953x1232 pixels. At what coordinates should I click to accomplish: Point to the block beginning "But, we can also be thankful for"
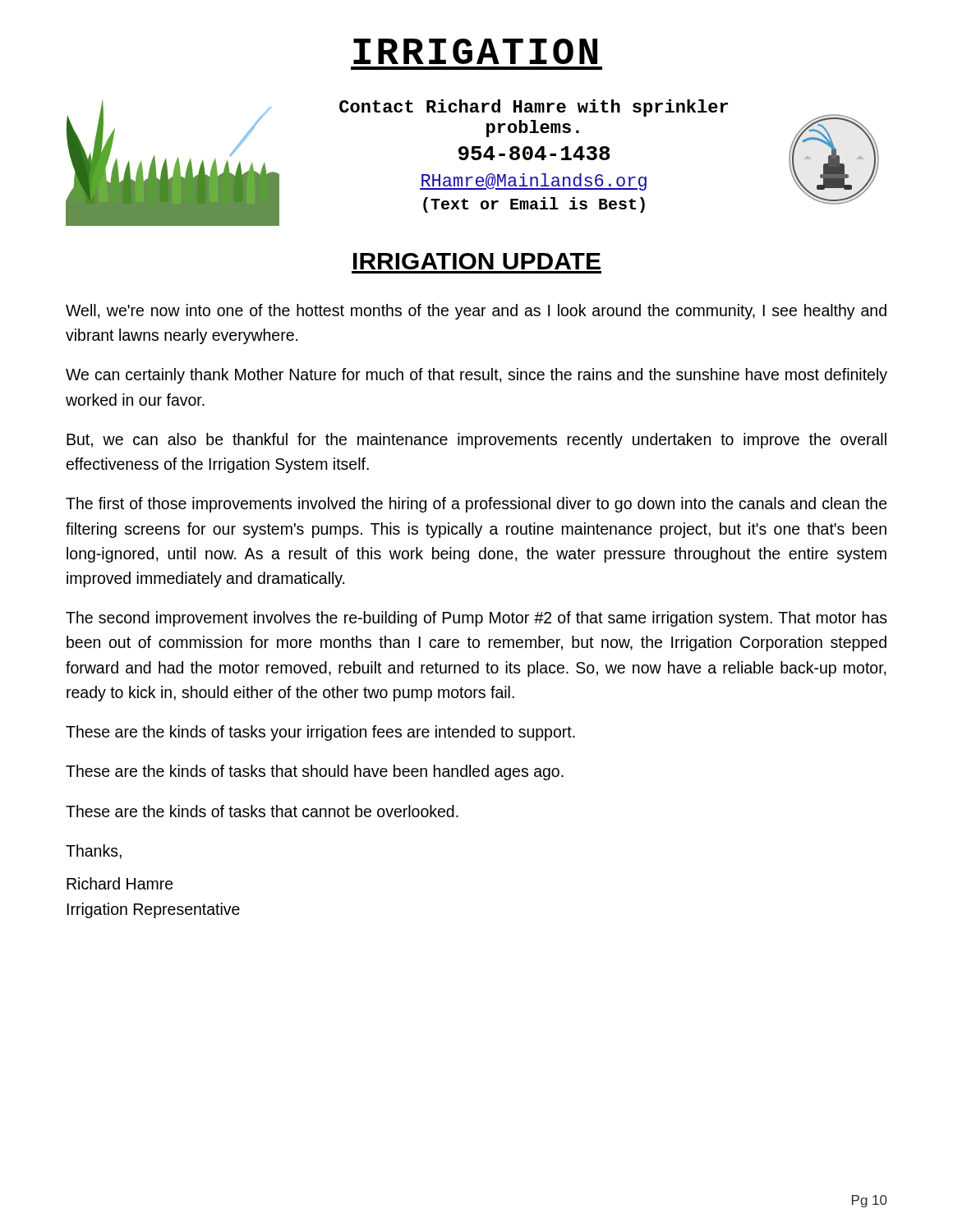coord(476,452)
